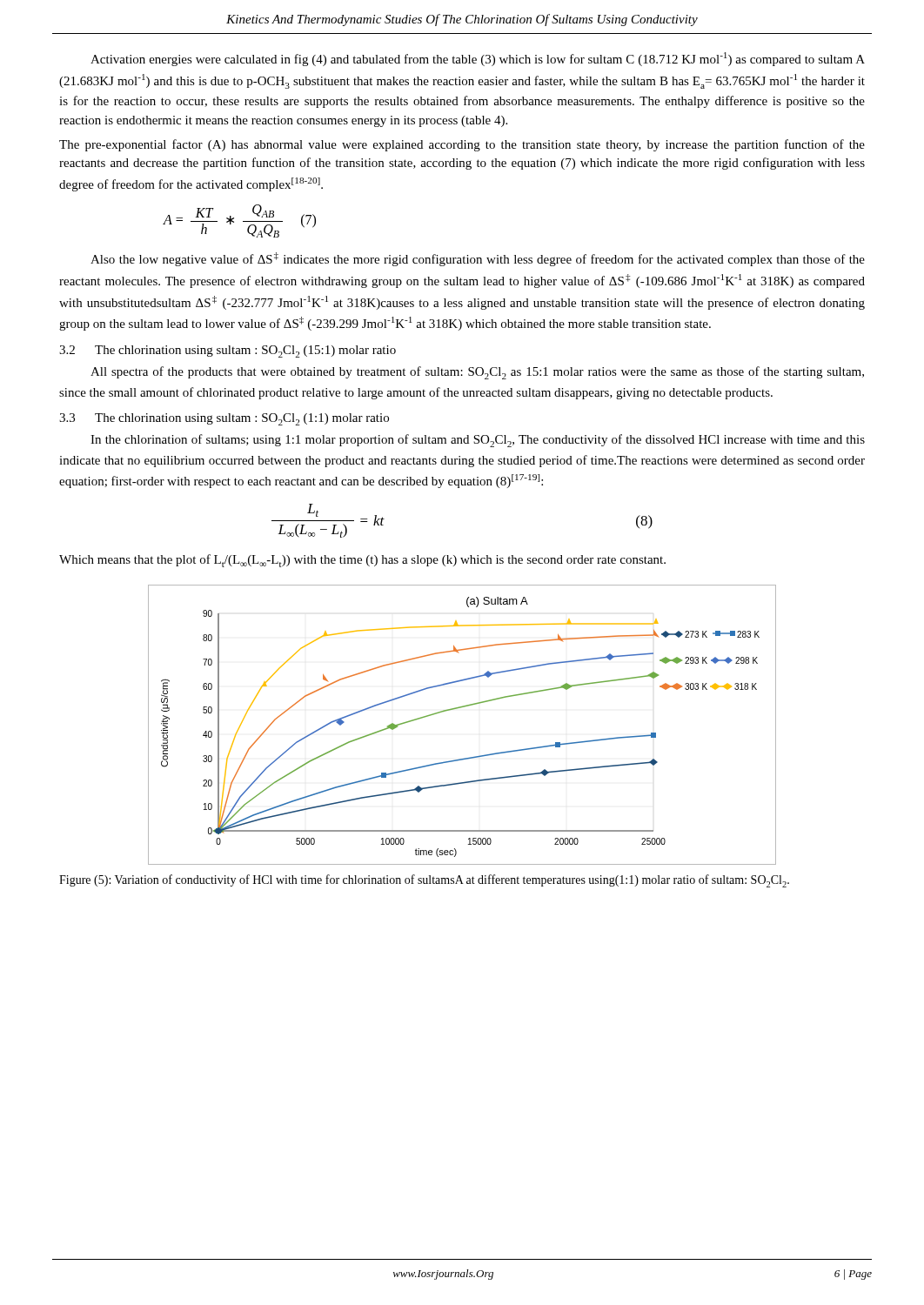The image size is (924, 1305).
Task: Point to the passage starting "3.2 The chlorination using sultam : SO2Cl2 (15:1)"
Action: click(228, 351)
